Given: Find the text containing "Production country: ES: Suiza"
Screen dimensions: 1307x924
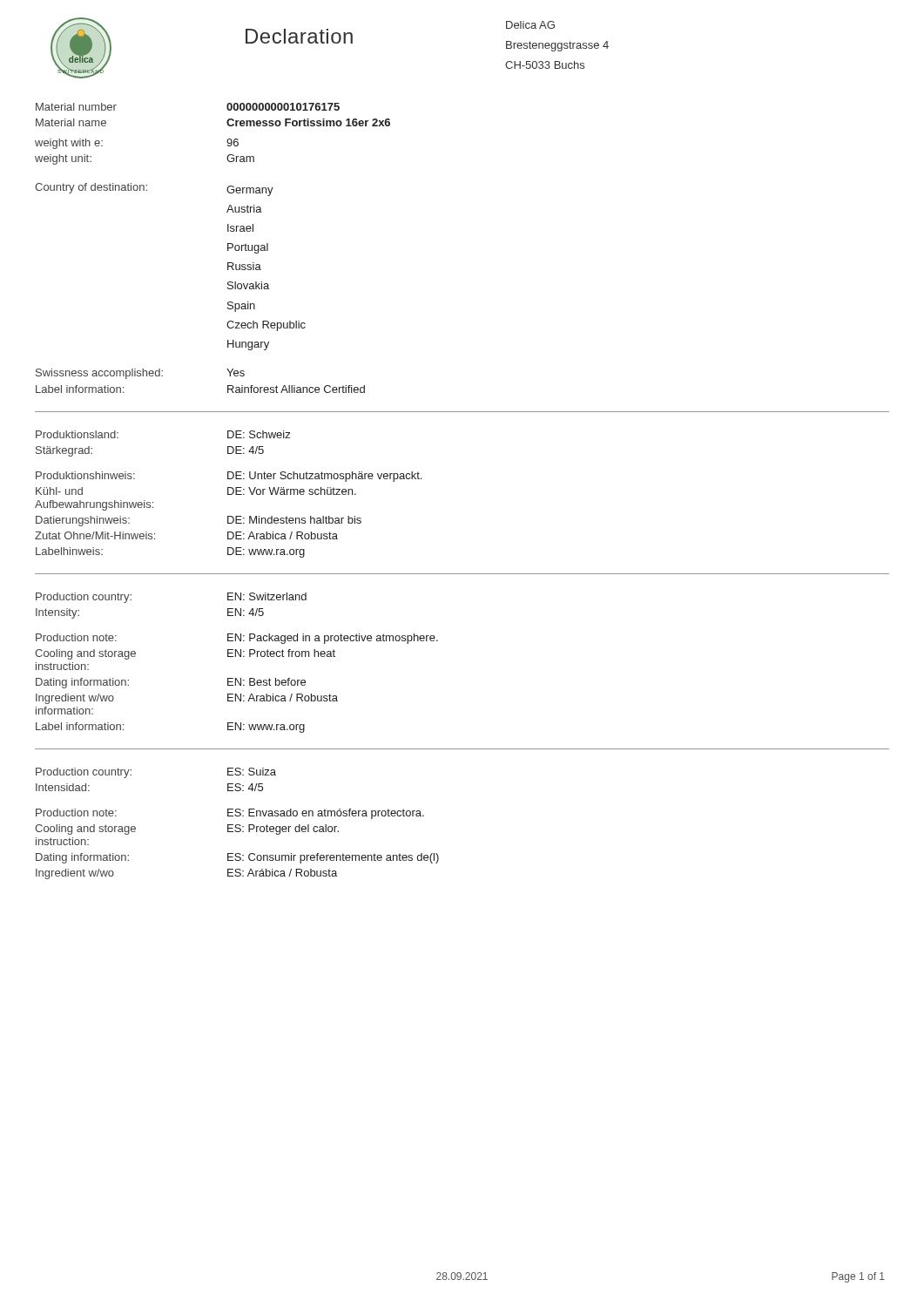Looking at the screenshot, I should pos(88,772).
